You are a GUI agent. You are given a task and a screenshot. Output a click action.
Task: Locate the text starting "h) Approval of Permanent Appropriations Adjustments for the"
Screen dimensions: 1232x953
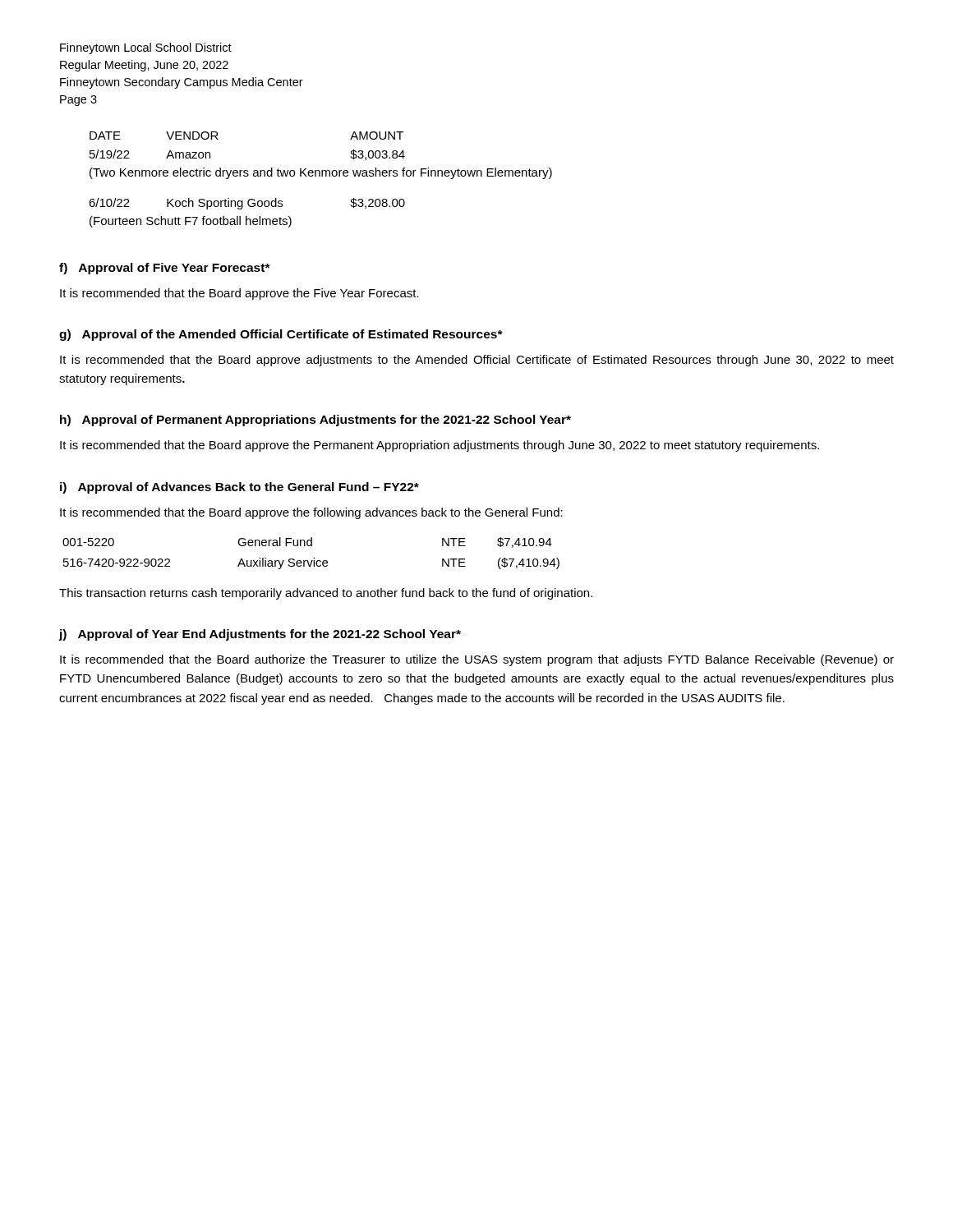point(315,420)
